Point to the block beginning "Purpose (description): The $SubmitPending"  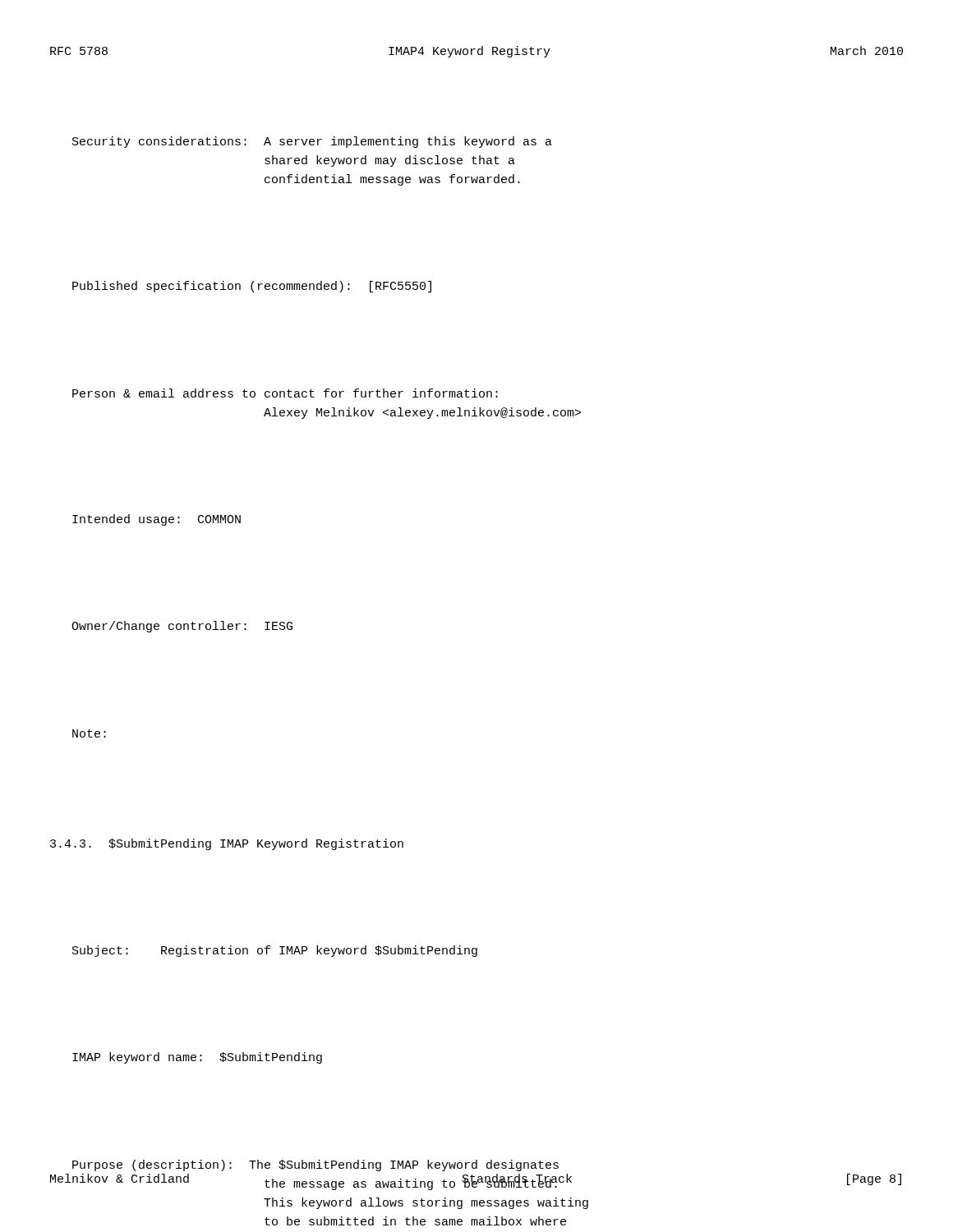pos(476,1186)
